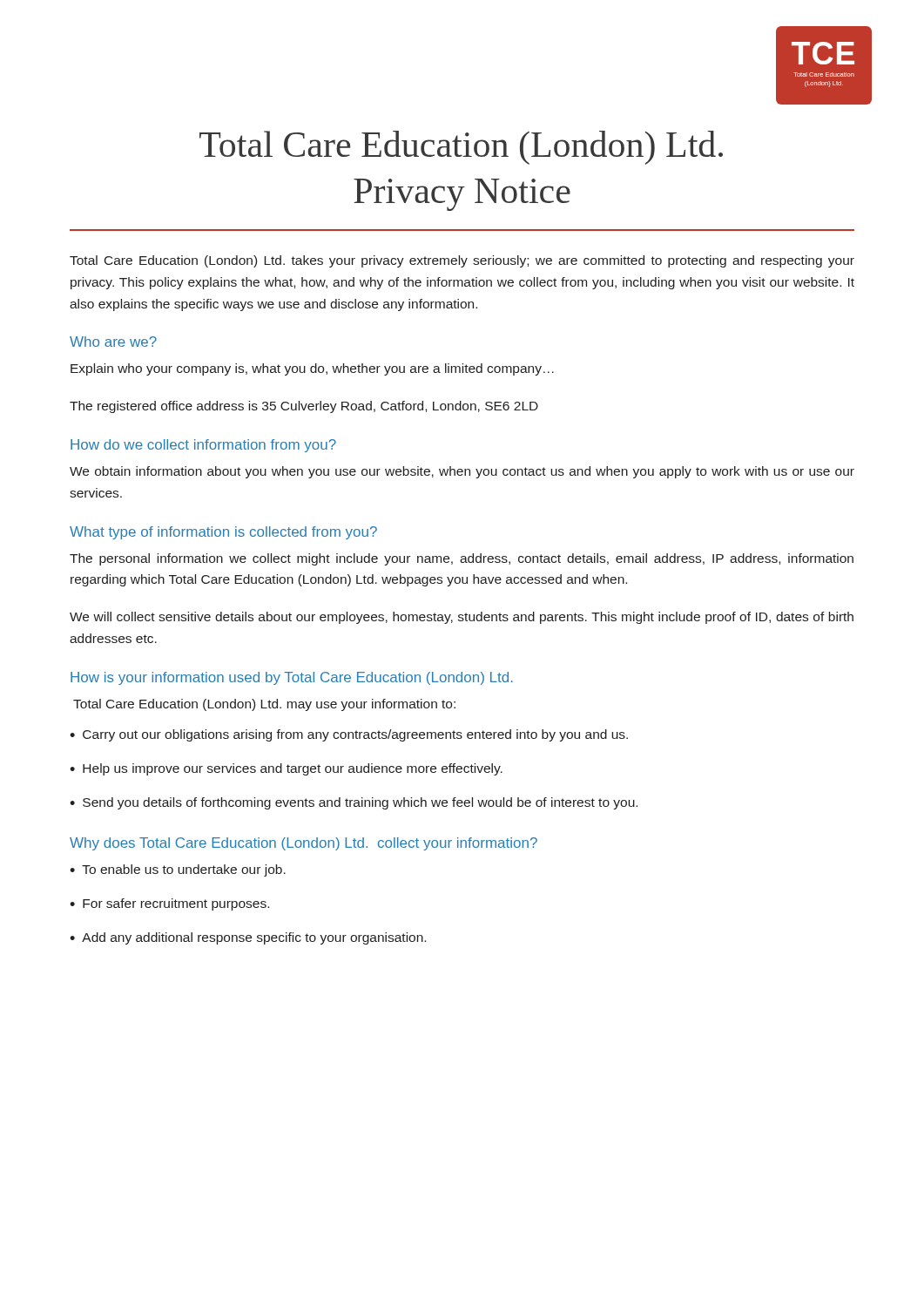The height and width of the screenshot is (1307, 924).
Task: Locate the block of text that opens with "• Send you details of"
Action: pos(462,803)
